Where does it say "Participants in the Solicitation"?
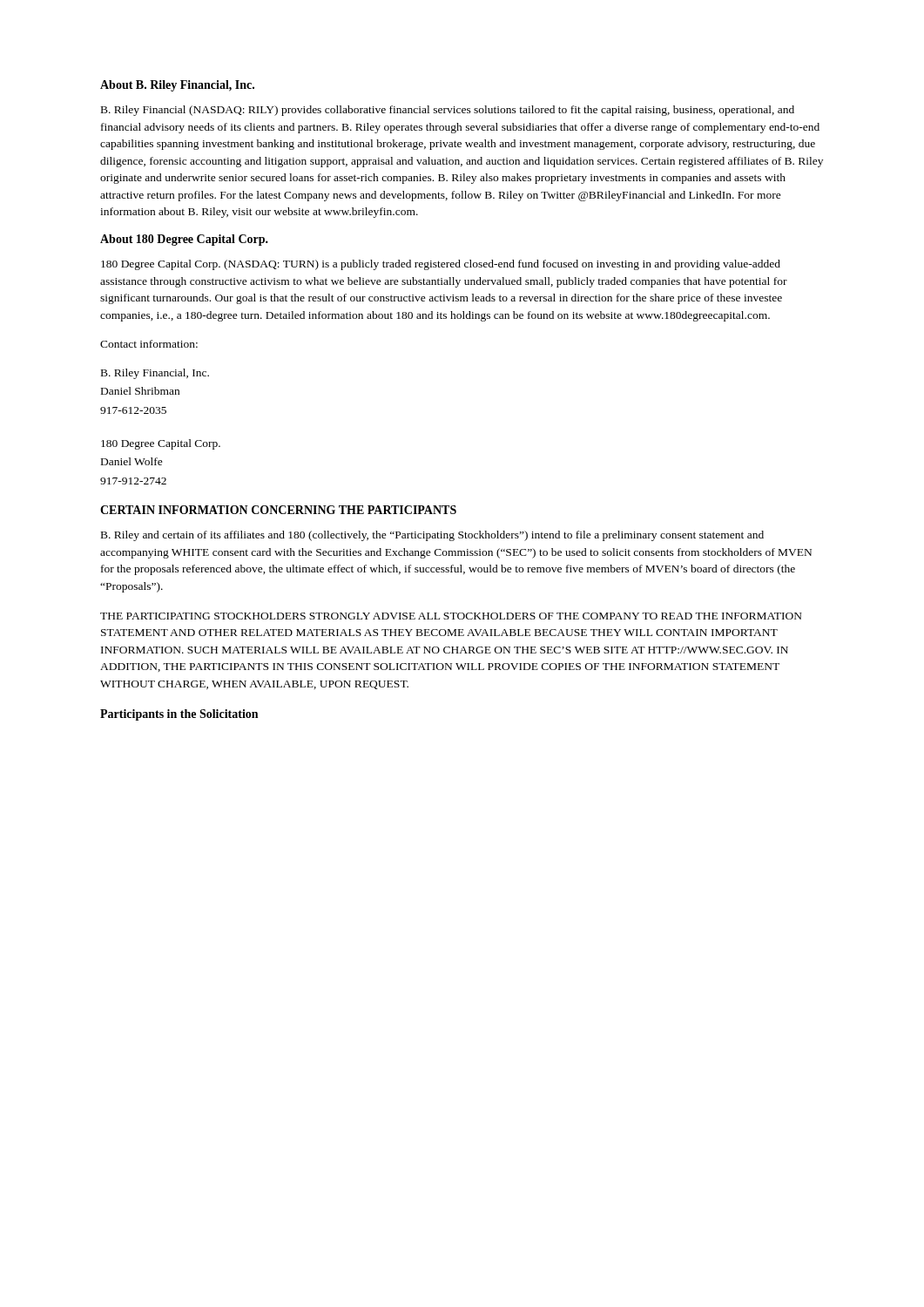924x1307 pixels. click(x=179, y=714)
